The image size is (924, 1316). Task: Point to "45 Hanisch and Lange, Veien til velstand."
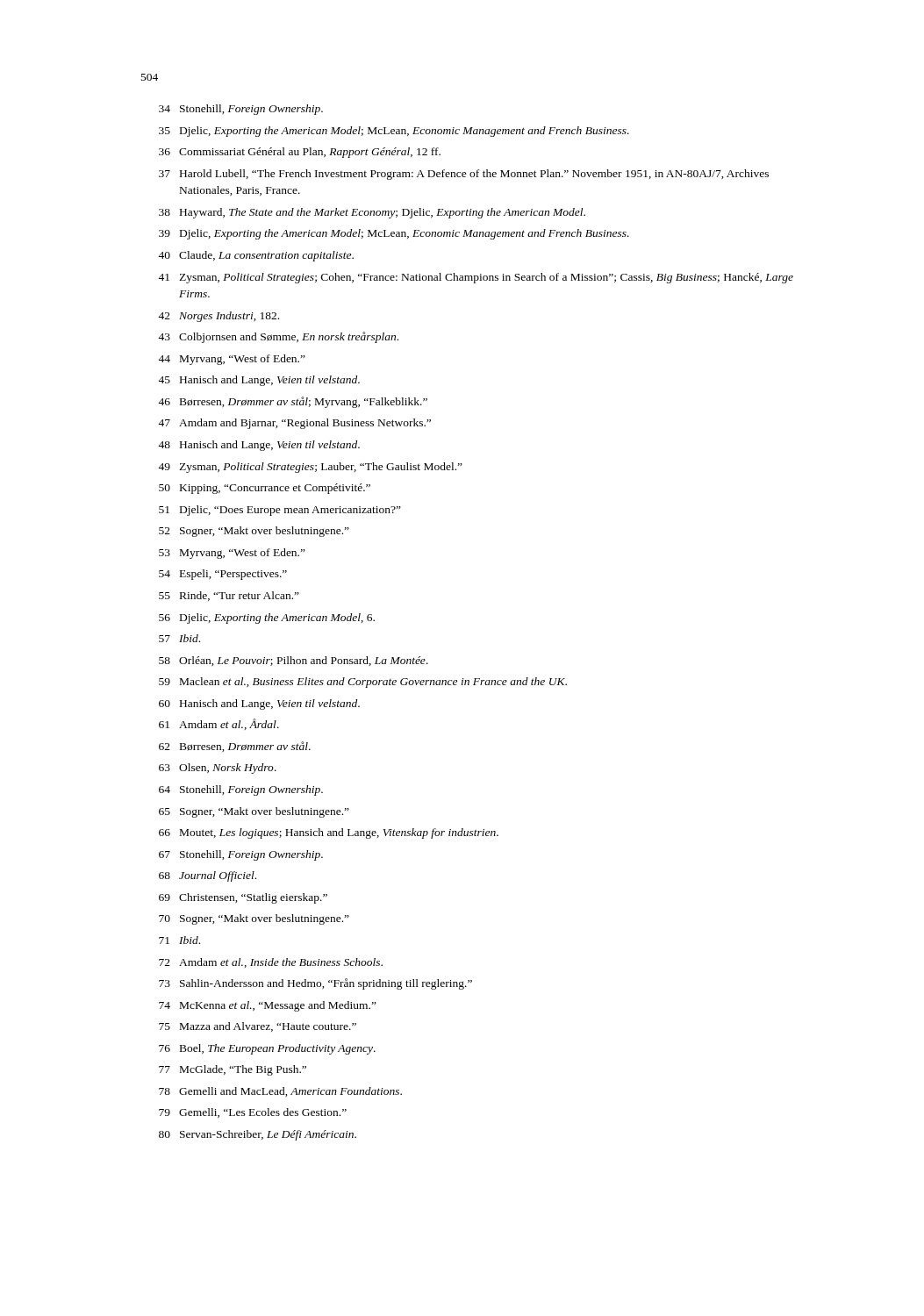(x=259, y=381)
